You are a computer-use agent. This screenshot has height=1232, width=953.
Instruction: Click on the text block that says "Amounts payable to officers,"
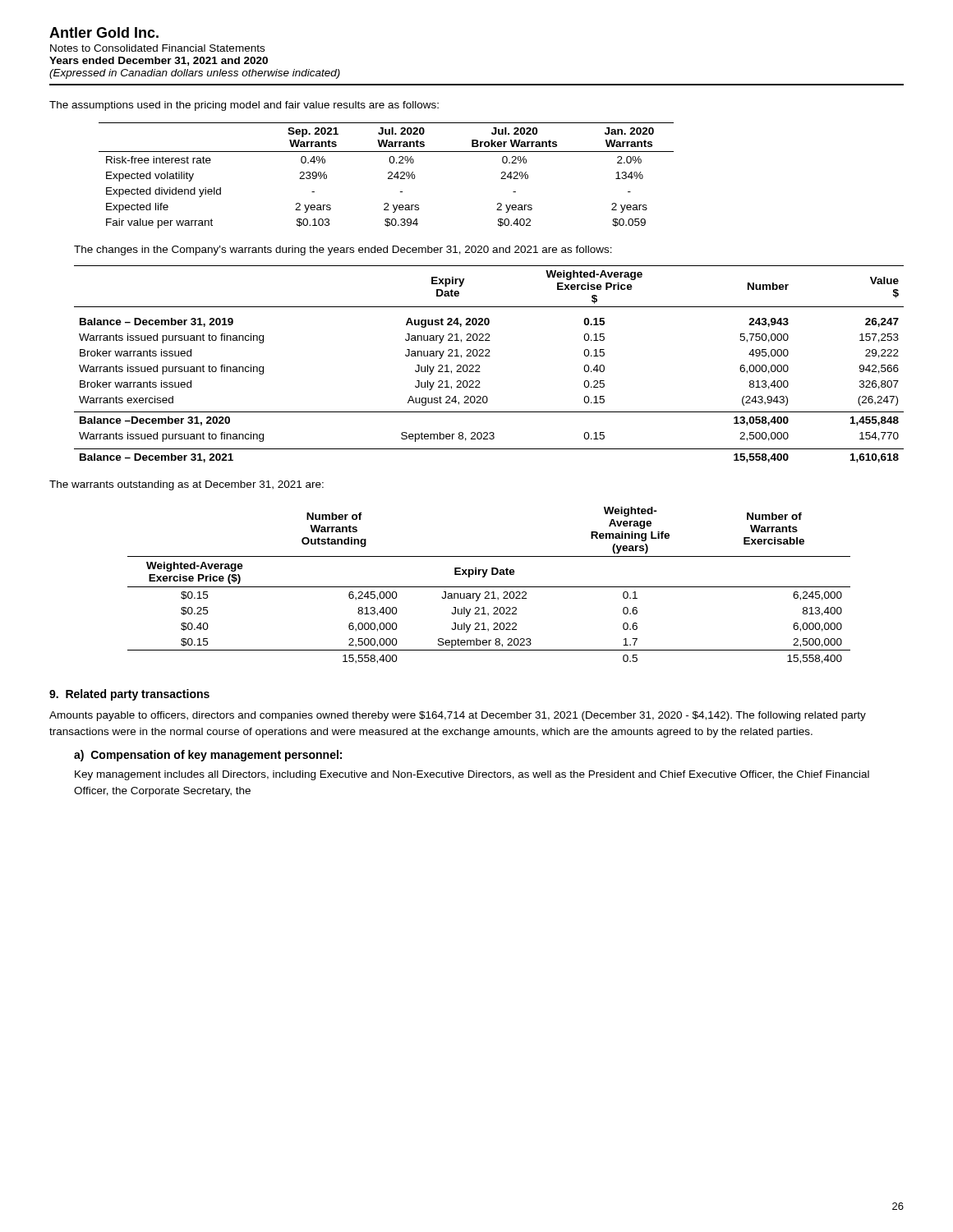[x=458, y=723]
